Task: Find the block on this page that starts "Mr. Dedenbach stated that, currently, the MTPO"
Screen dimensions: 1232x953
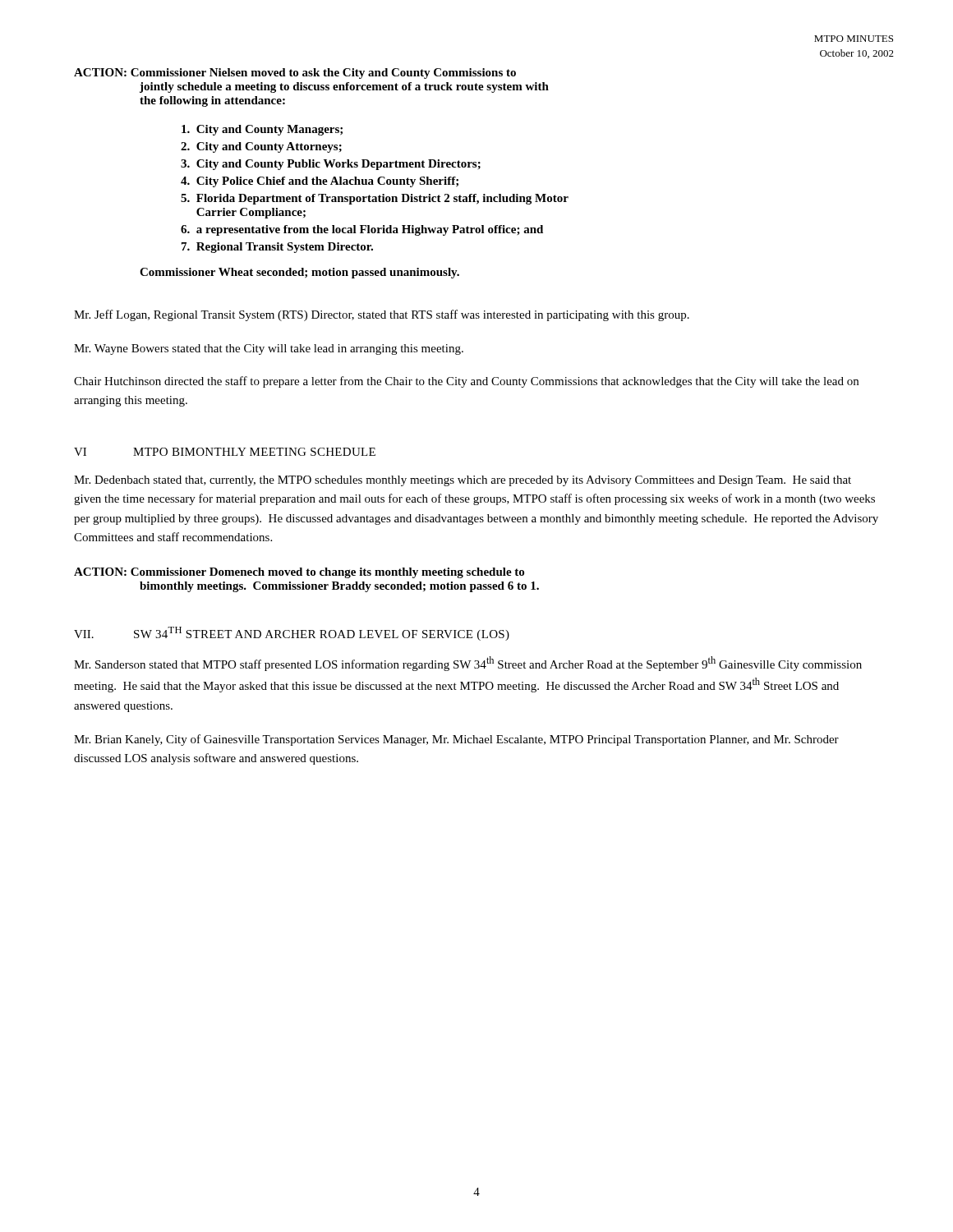Action: tap(476, 508)
